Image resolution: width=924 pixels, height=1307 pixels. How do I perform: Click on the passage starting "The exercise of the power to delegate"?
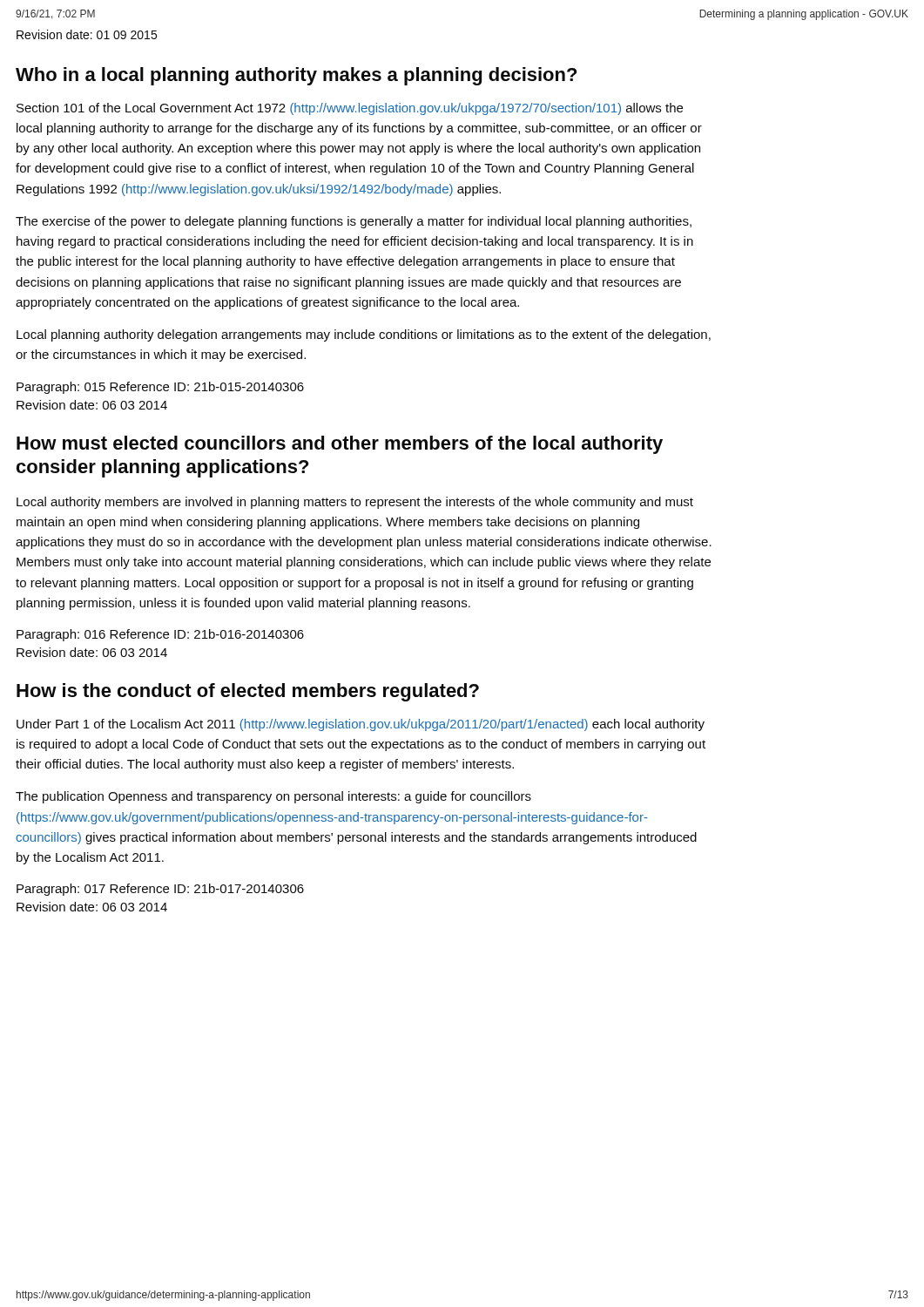[355, 261]
